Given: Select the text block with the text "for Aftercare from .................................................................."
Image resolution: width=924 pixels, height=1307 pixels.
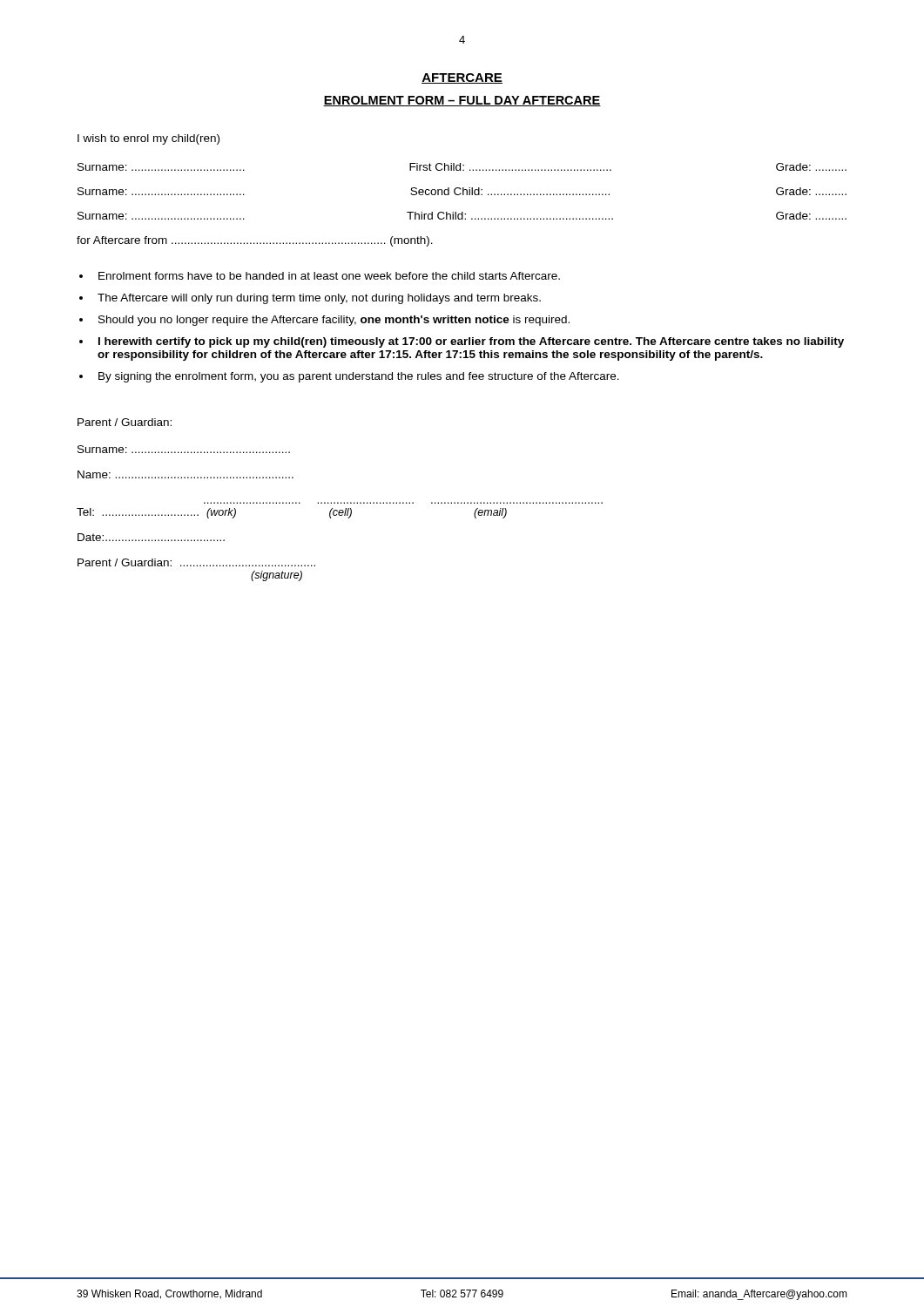Looking at the screenshot, I should point(255,240).
